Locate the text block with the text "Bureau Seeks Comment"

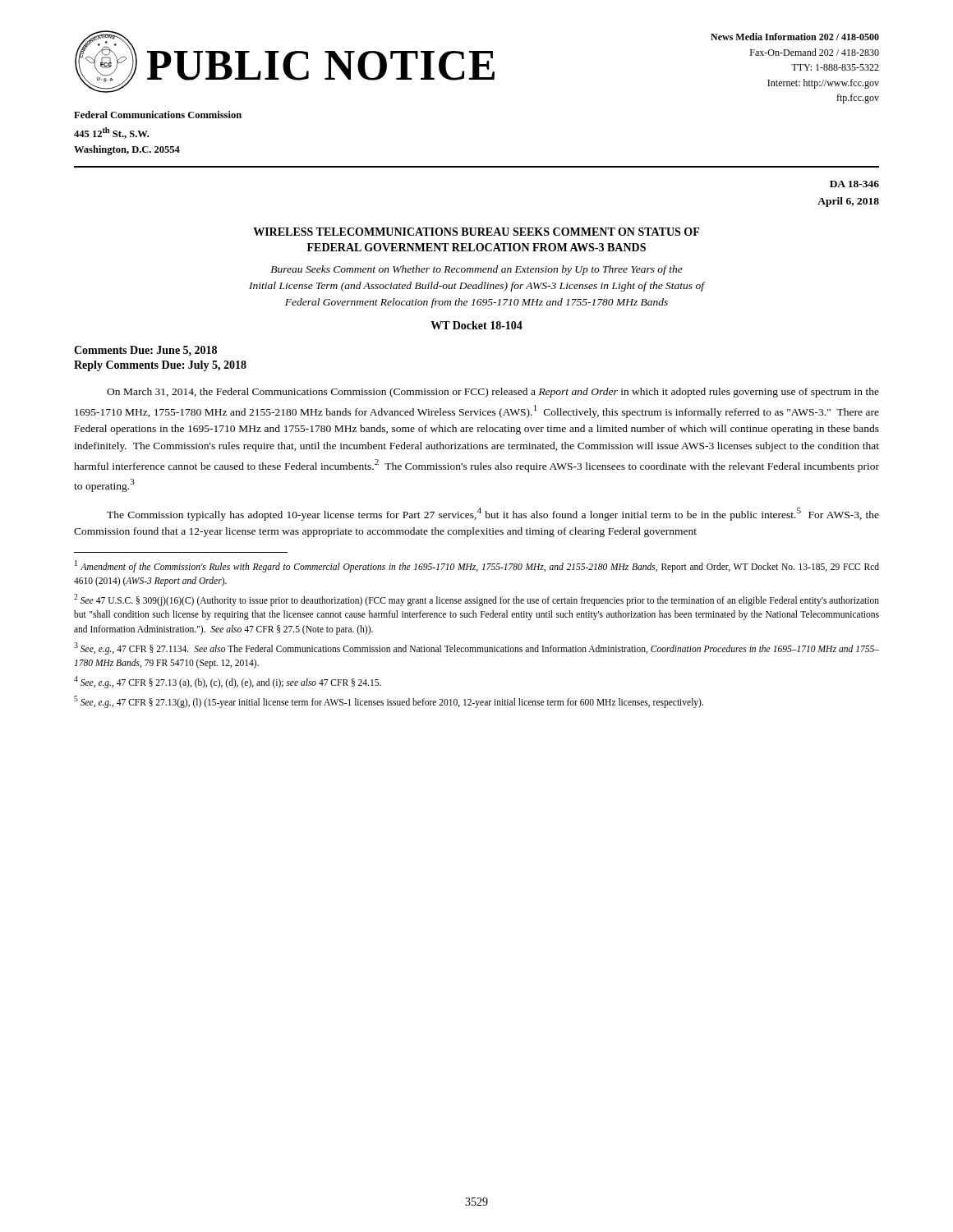476,286
